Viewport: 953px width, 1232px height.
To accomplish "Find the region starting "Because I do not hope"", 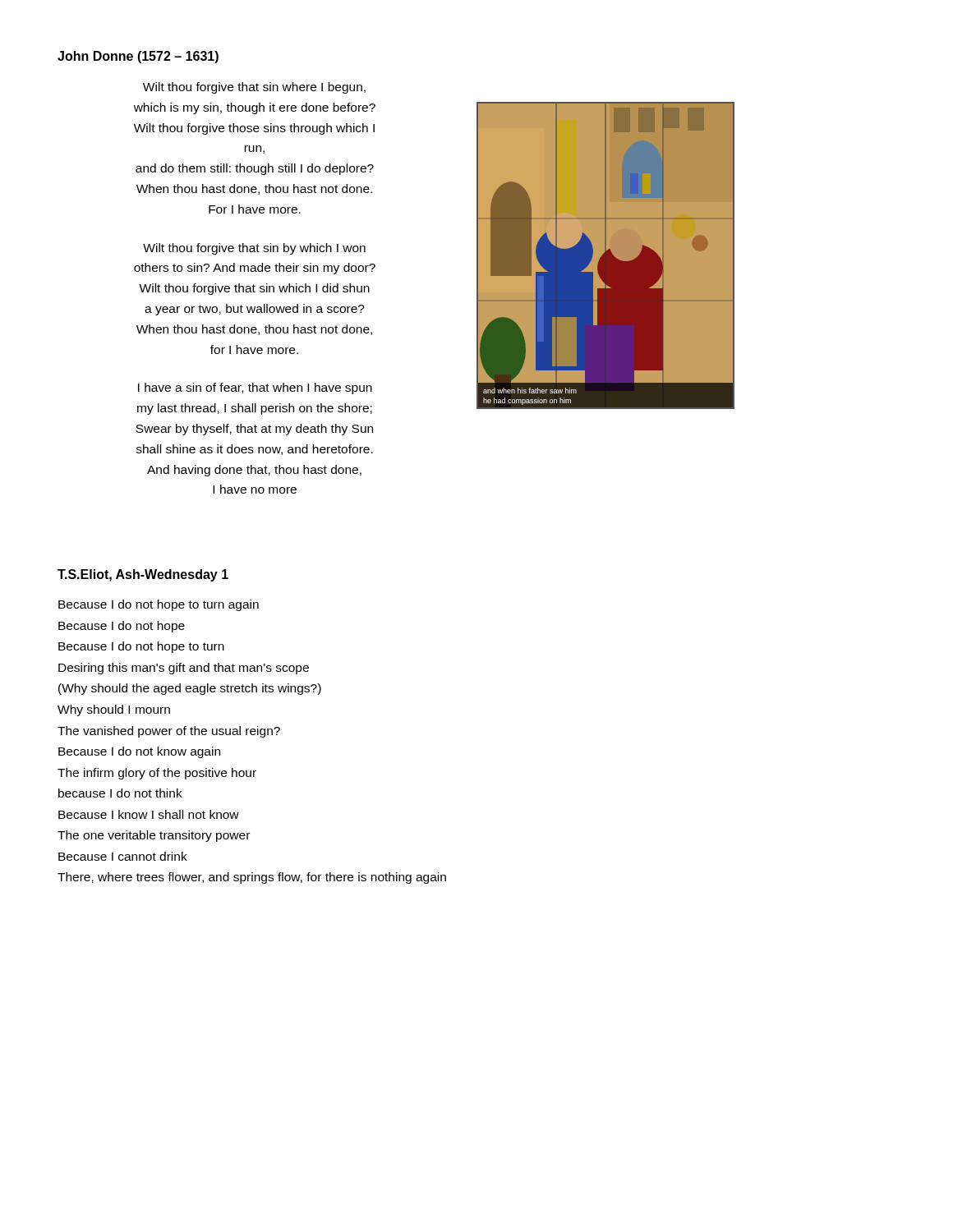I will click(159, 605).
